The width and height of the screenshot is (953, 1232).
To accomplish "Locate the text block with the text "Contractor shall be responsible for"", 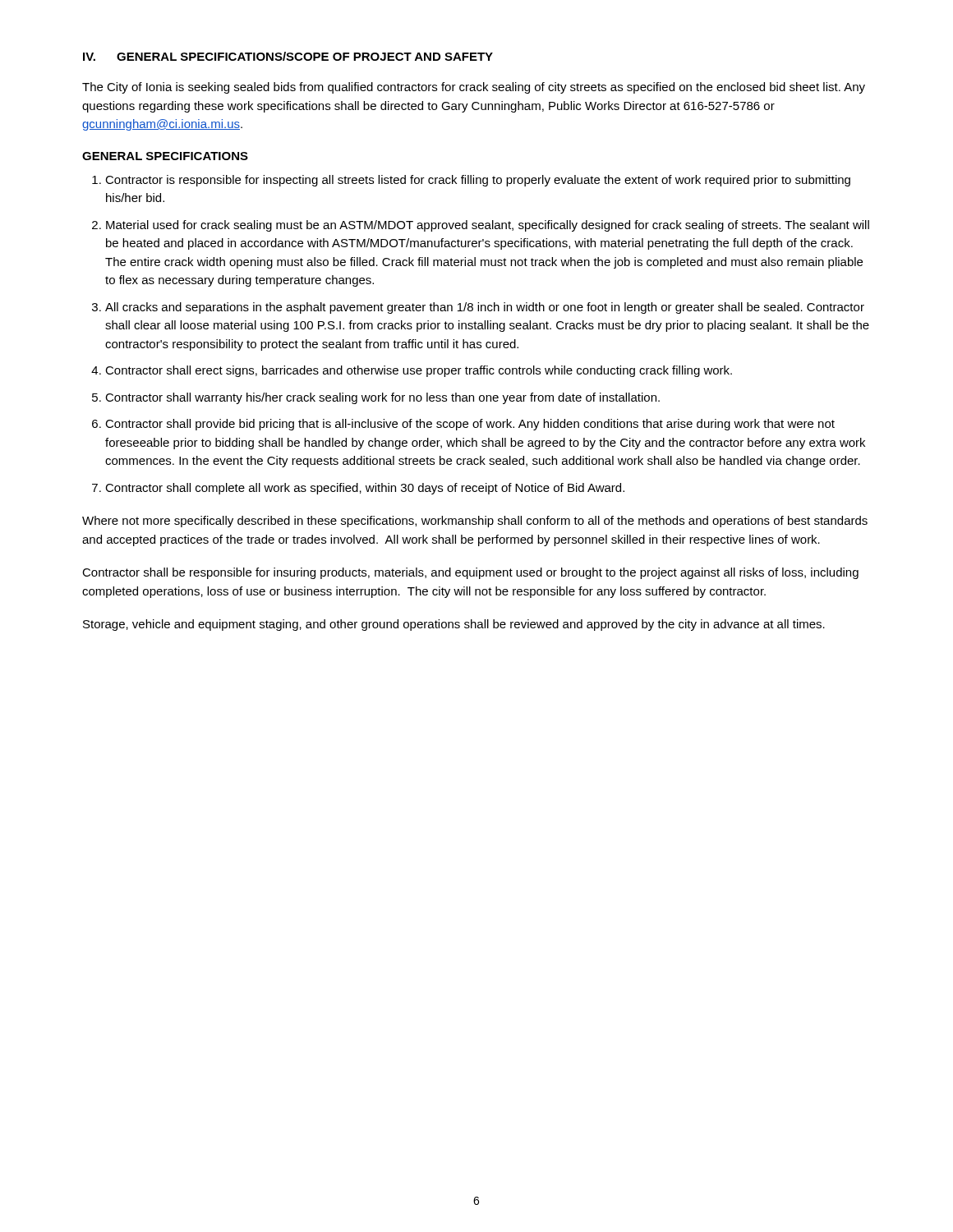I will (x=471, y=581).
